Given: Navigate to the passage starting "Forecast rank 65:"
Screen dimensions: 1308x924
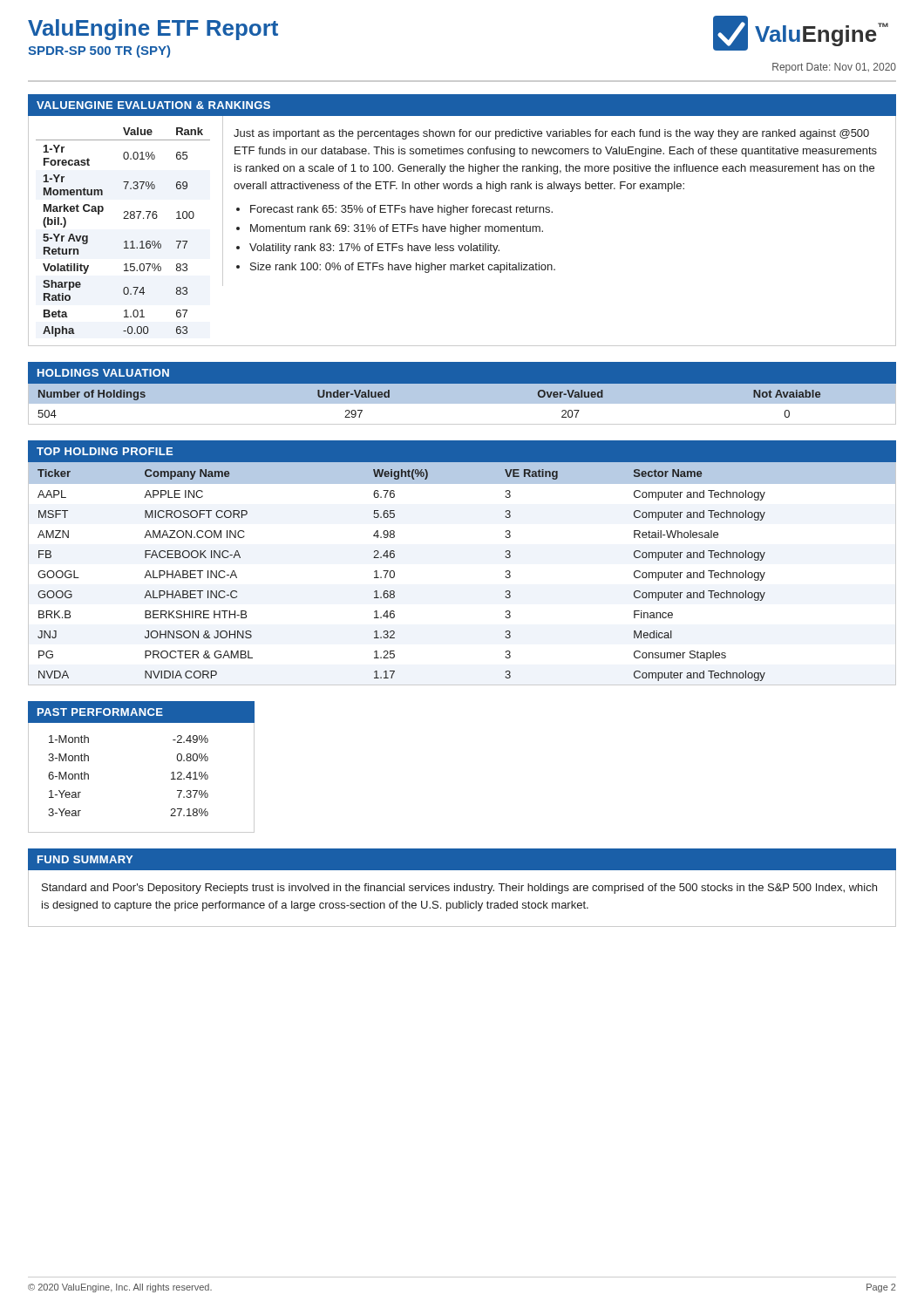Looking at the screenshot, I should point(401,208).
